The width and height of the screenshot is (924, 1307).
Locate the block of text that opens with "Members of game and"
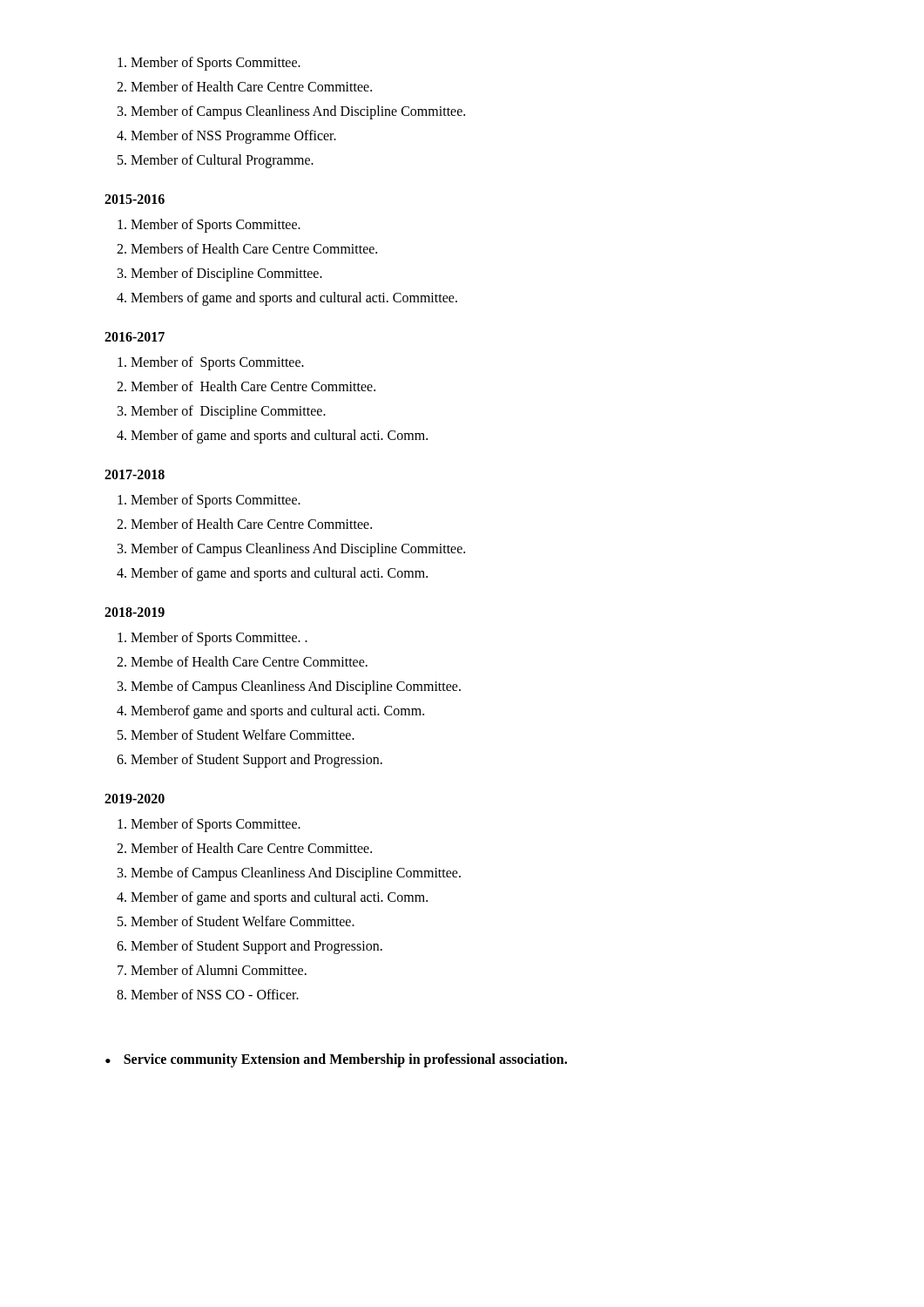coord(294,299)
